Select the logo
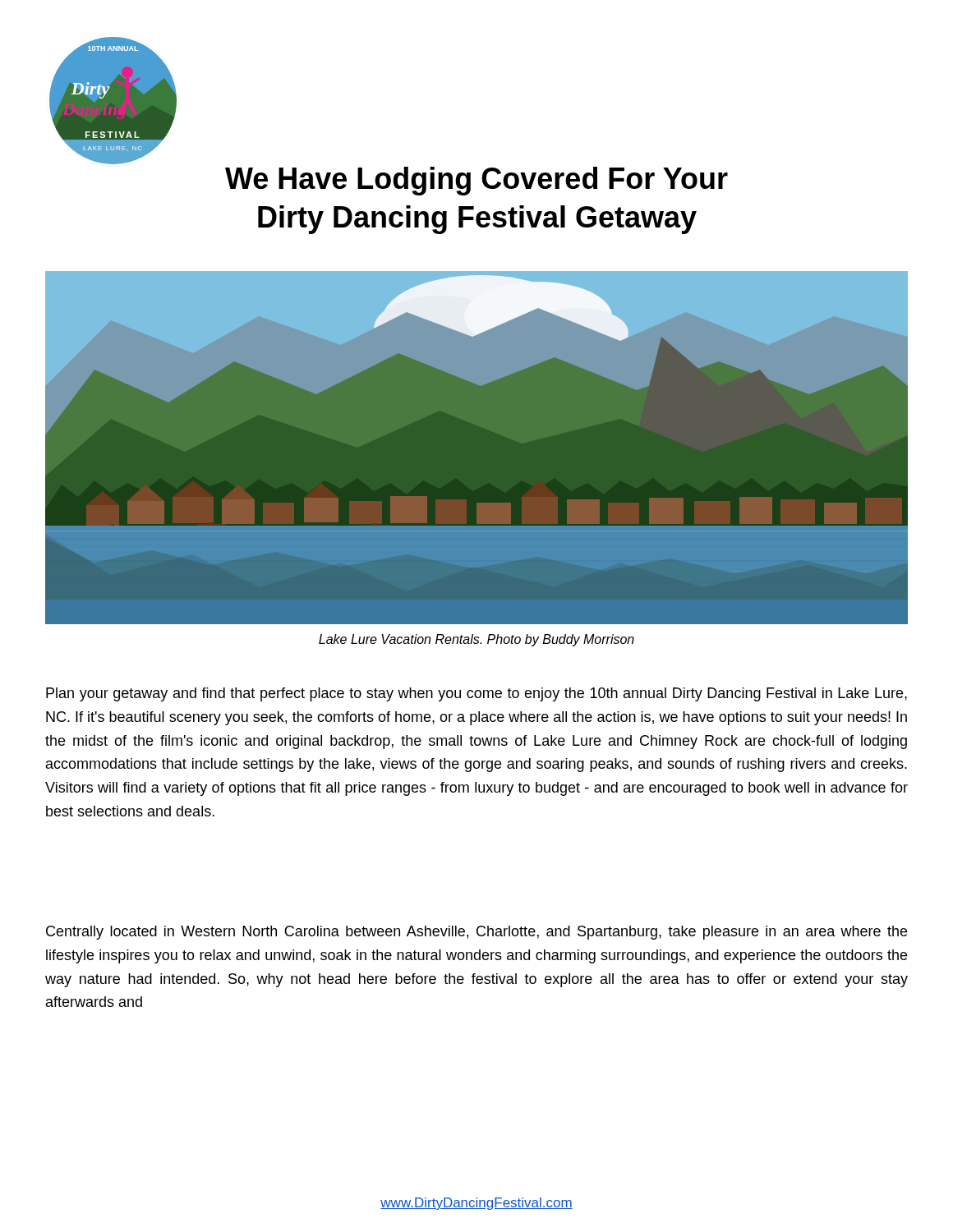 pyautogui.click(x=113, y=101)
